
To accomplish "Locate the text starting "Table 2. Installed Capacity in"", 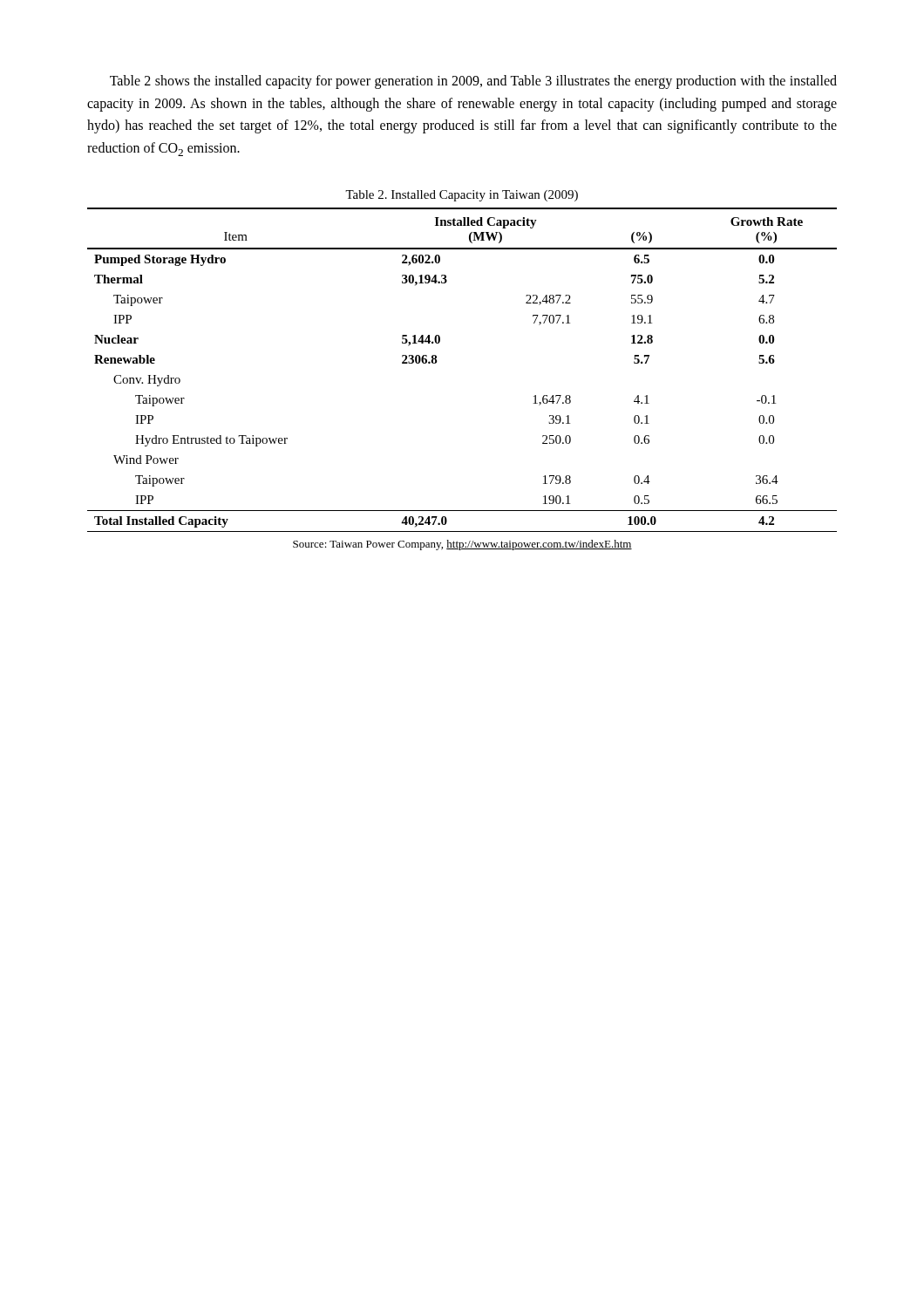I will tap(462, 195).
